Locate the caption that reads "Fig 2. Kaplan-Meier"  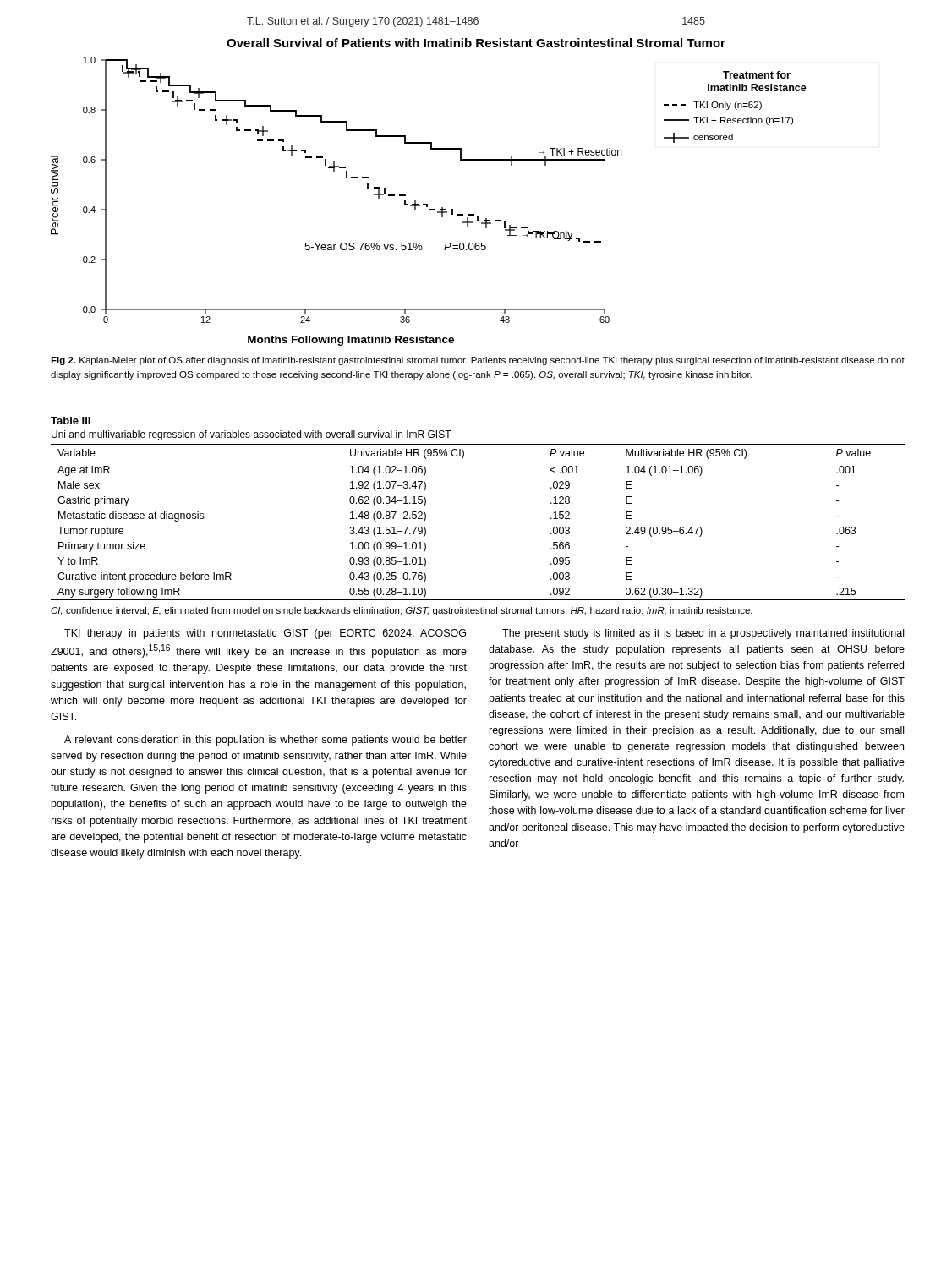click(478, 367)
